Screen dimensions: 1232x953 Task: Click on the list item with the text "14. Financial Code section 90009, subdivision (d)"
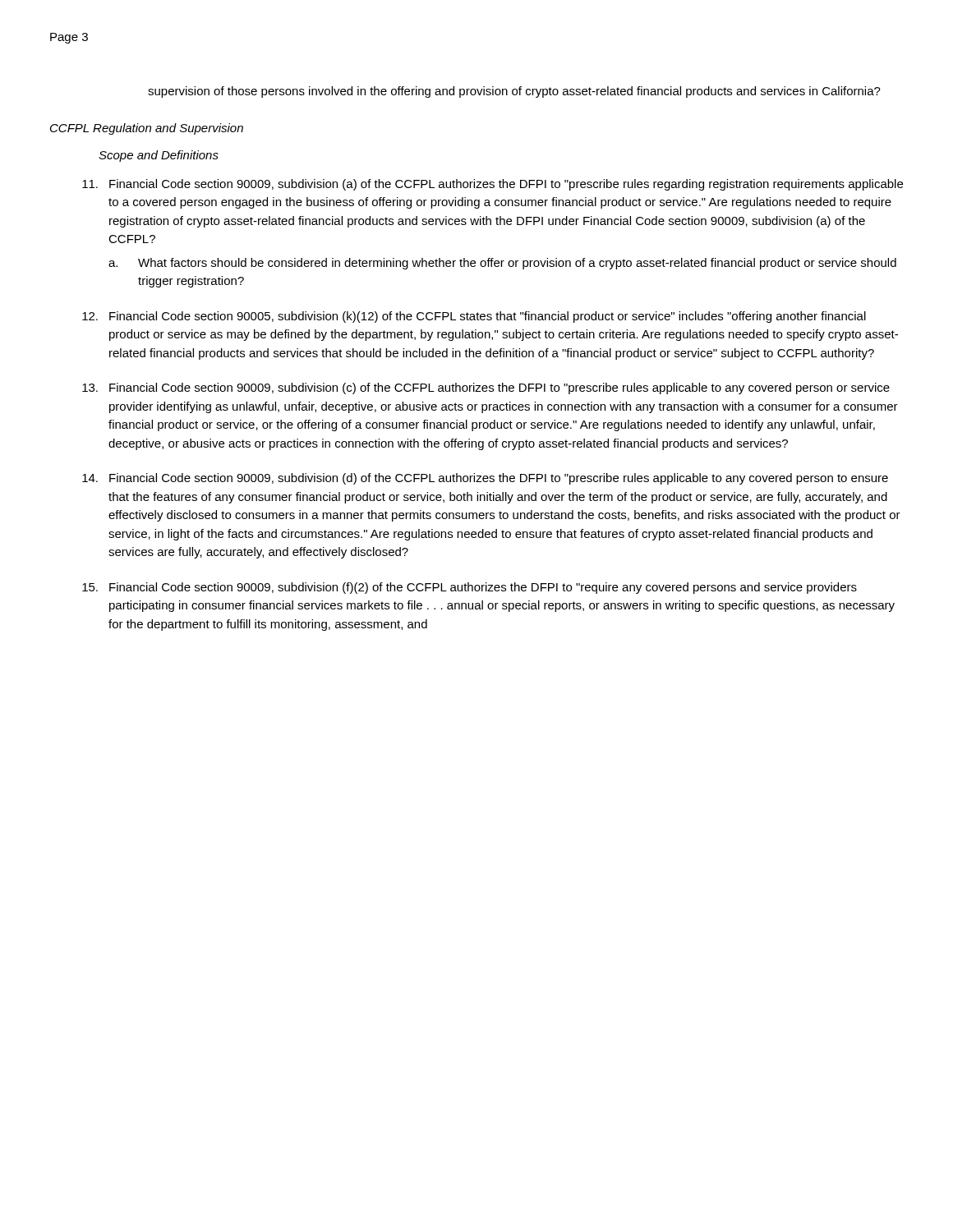(x=476, y=515)
